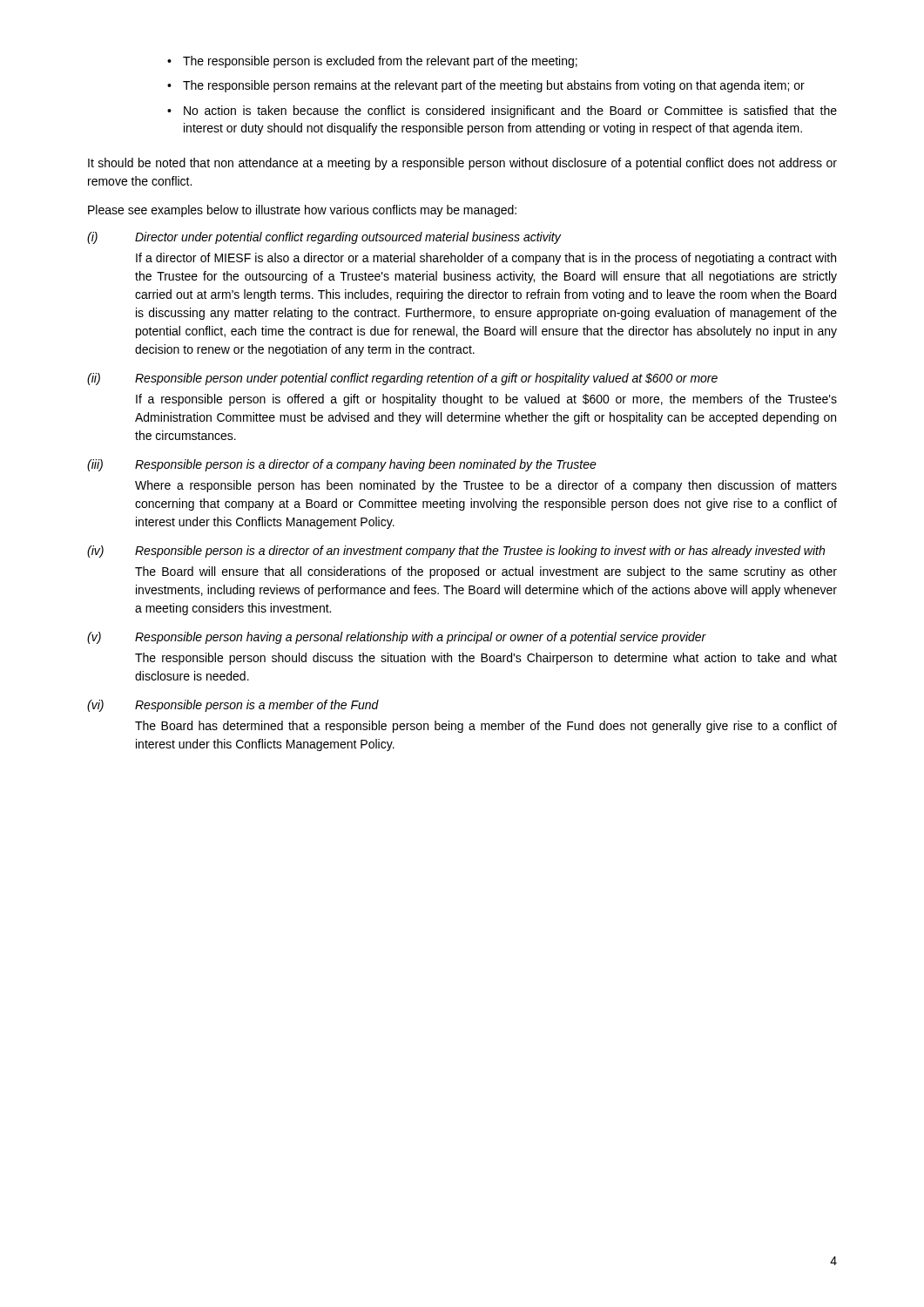The width and height of the screenshot is (924, 1307).
Task: Select the block starting "If a responsible"
Action: [486, 418]
